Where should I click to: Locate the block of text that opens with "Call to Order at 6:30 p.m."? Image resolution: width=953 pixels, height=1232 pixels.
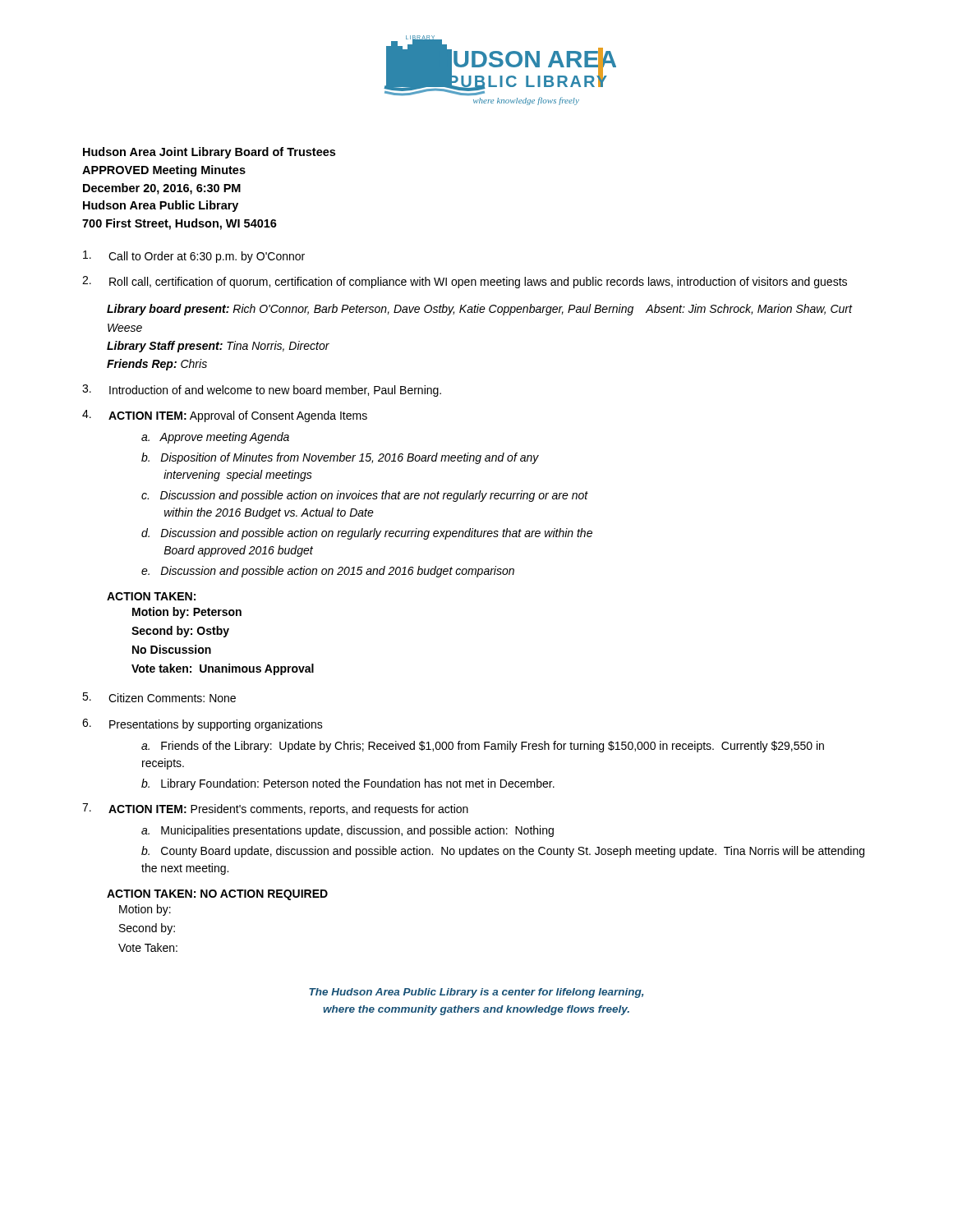(x=194, y=257)
